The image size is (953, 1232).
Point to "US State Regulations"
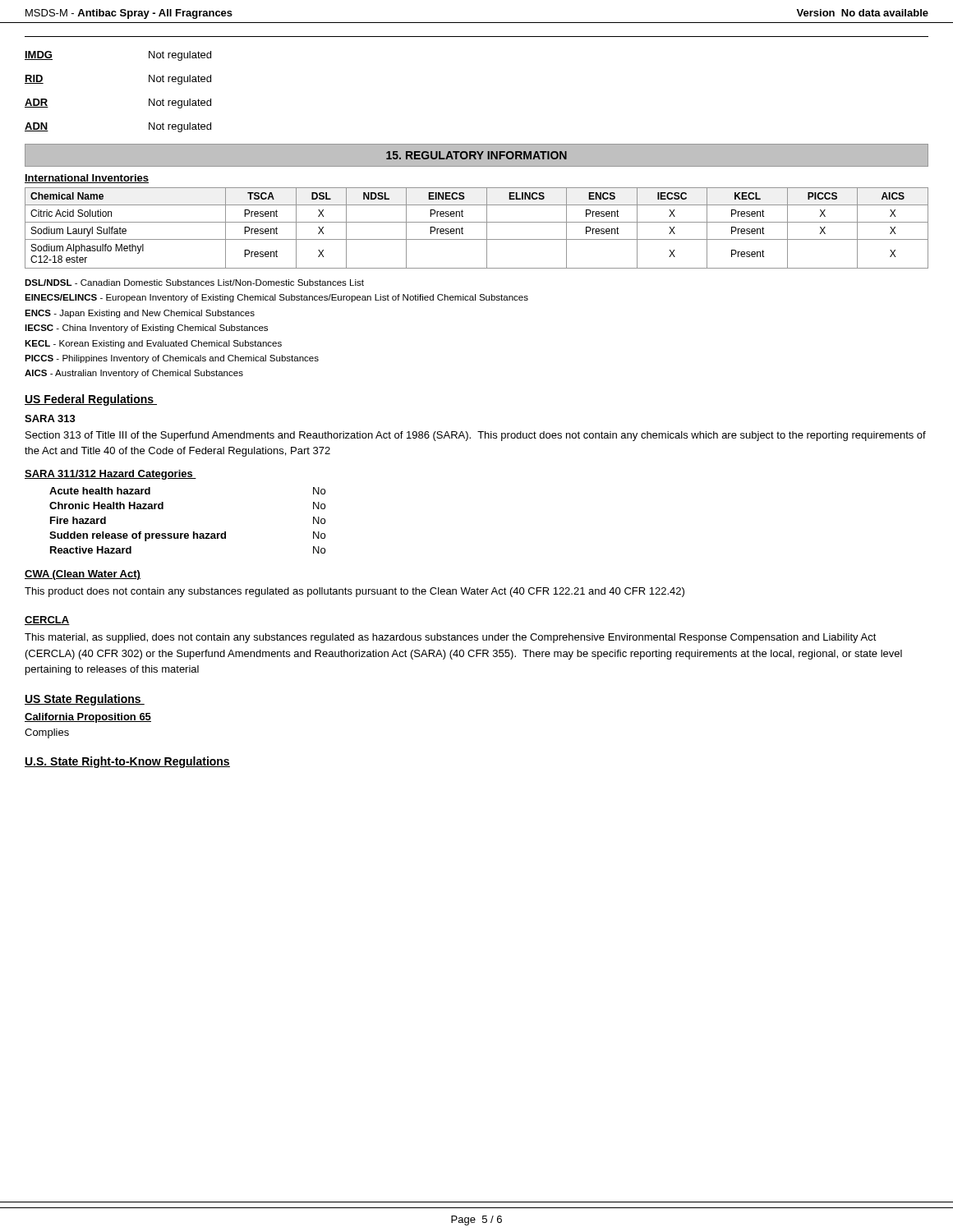[x=84, y=699]
